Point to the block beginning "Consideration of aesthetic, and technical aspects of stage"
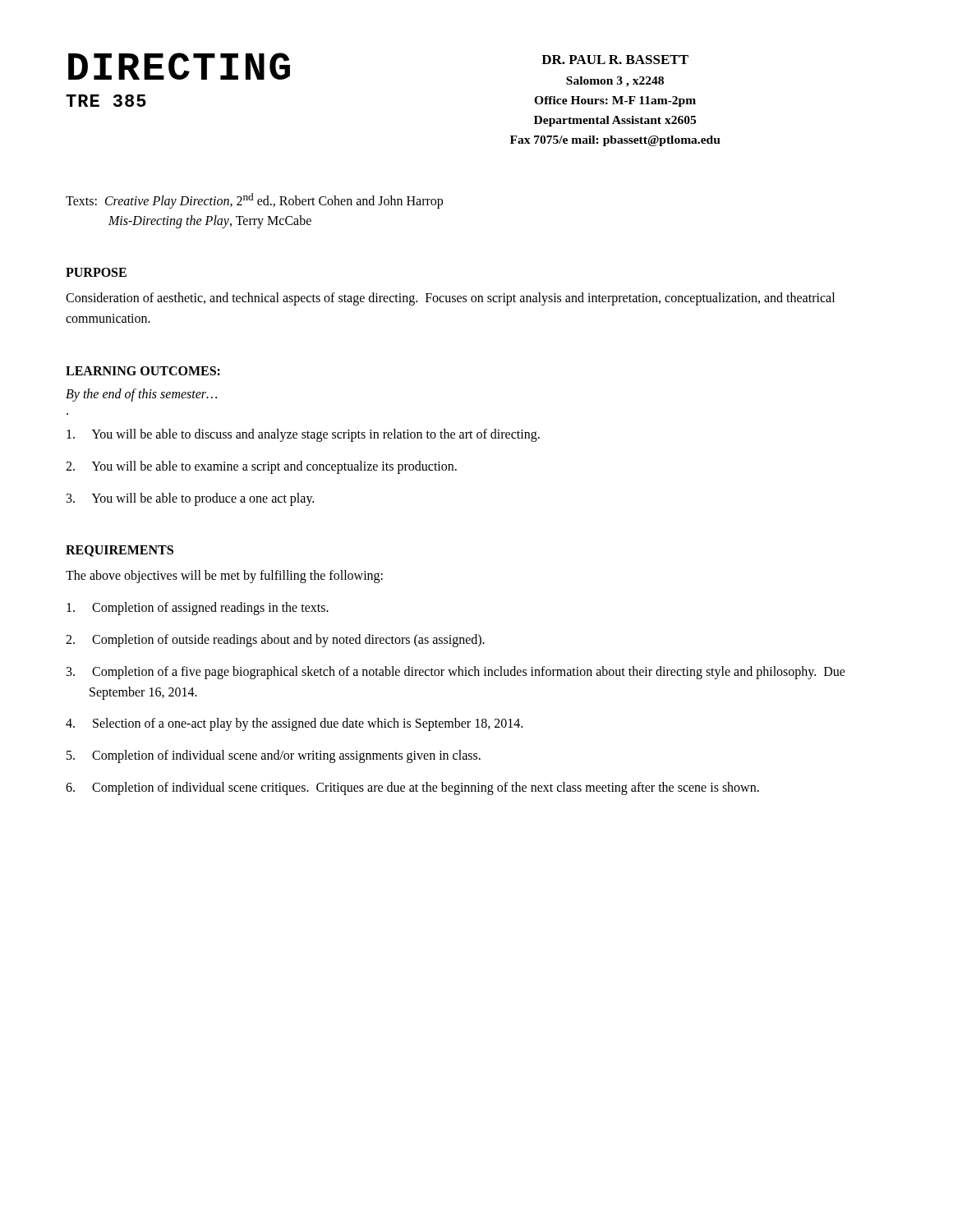Viewport: 953px width, 1232px height. click(450, 308)
